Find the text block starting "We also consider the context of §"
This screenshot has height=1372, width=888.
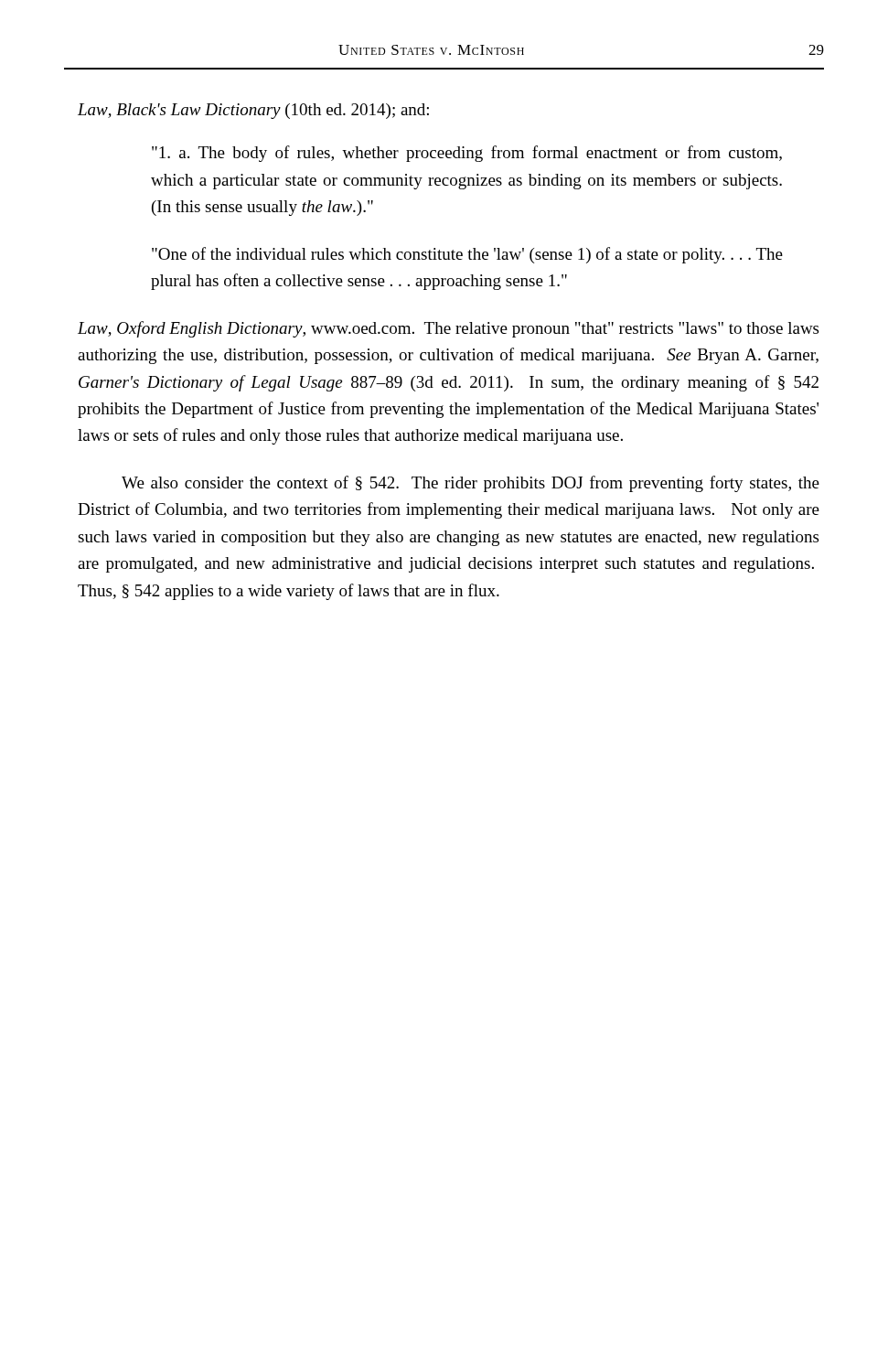pyautogui.click(x=449, y=536)
